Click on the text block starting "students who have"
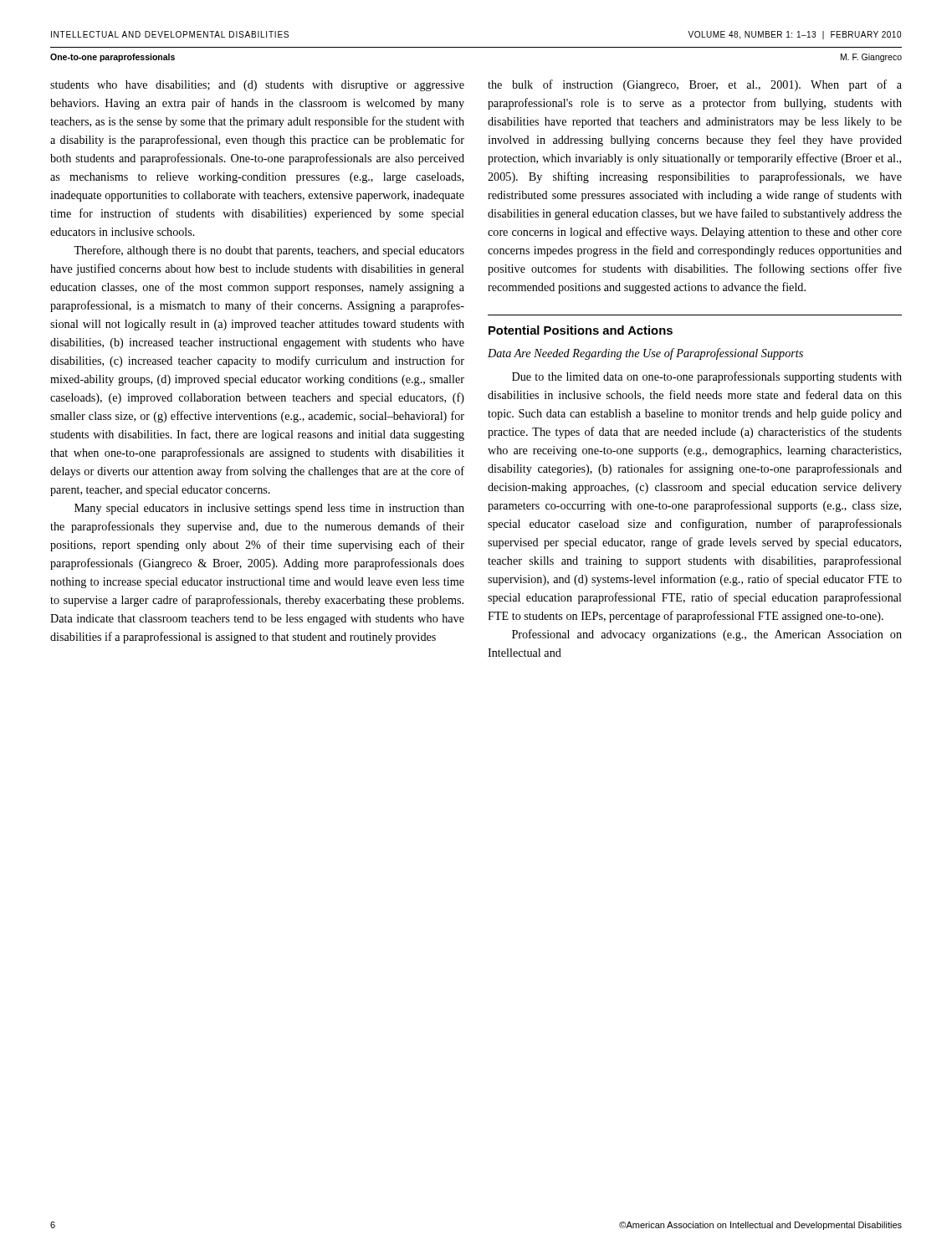Image resolution: width=952 pixels, height=1255 pixels. click(257, 158)
